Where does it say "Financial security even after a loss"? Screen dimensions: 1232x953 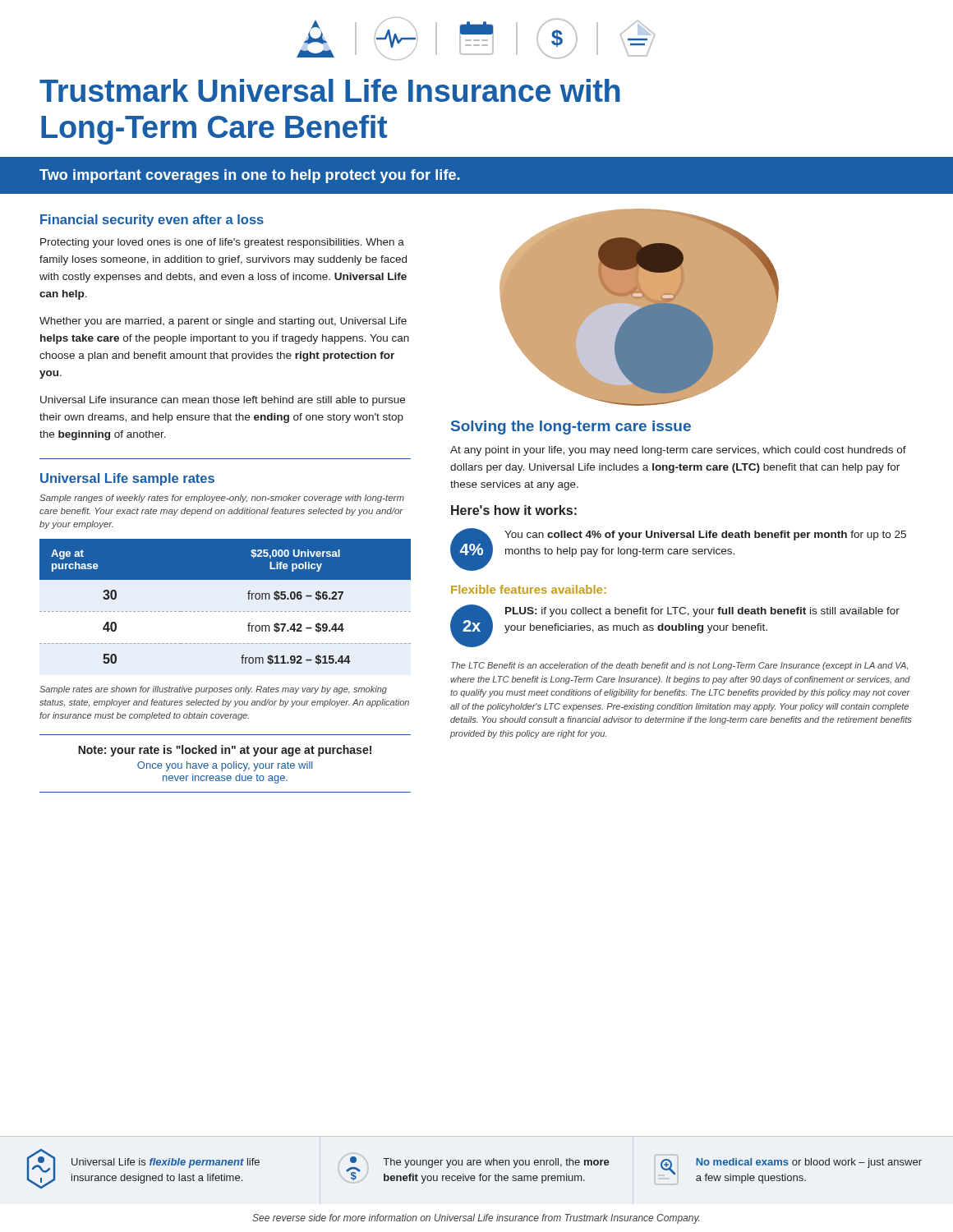tap(152, 220)
